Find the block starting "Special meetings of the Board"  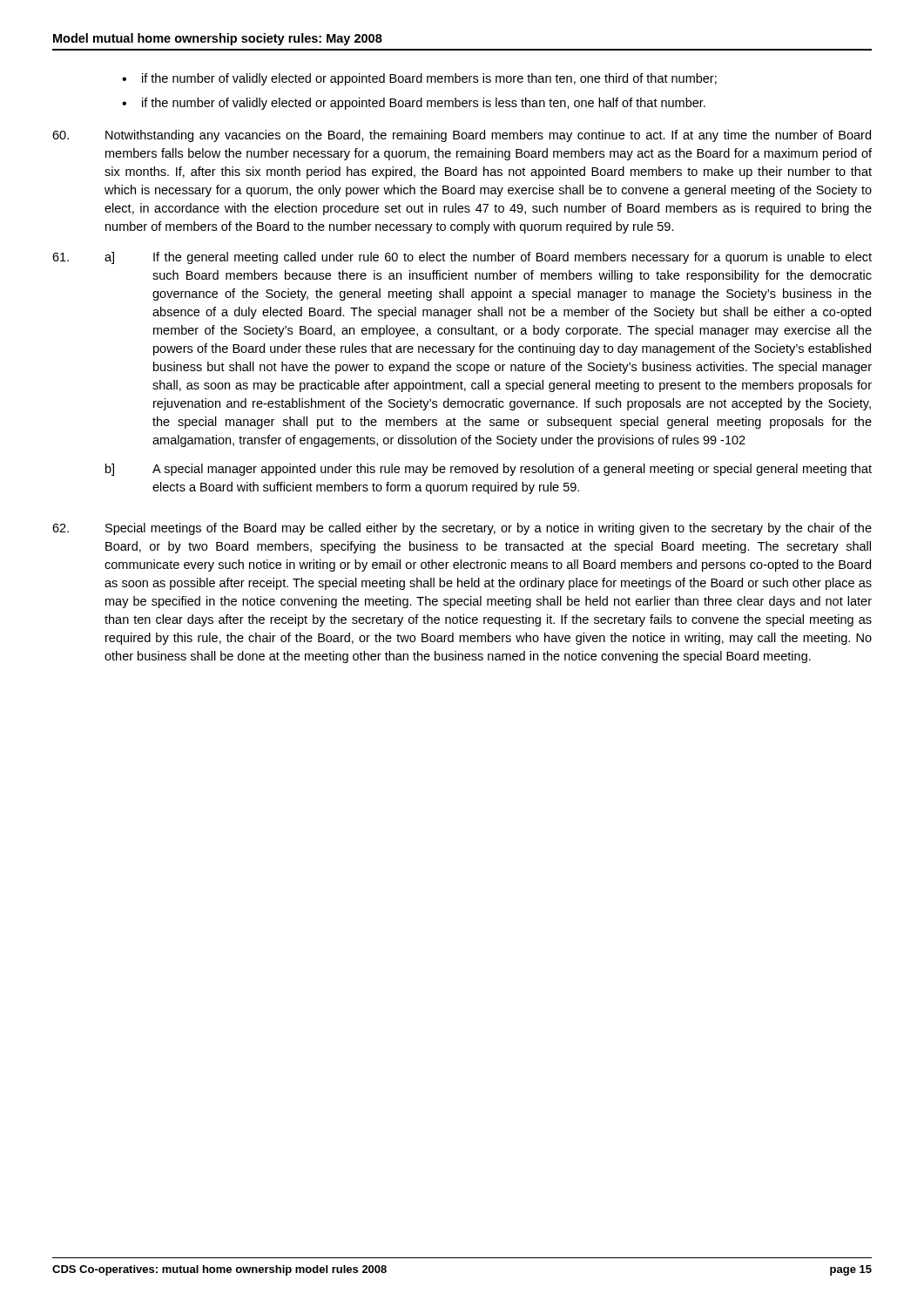(x=462, y=593)
